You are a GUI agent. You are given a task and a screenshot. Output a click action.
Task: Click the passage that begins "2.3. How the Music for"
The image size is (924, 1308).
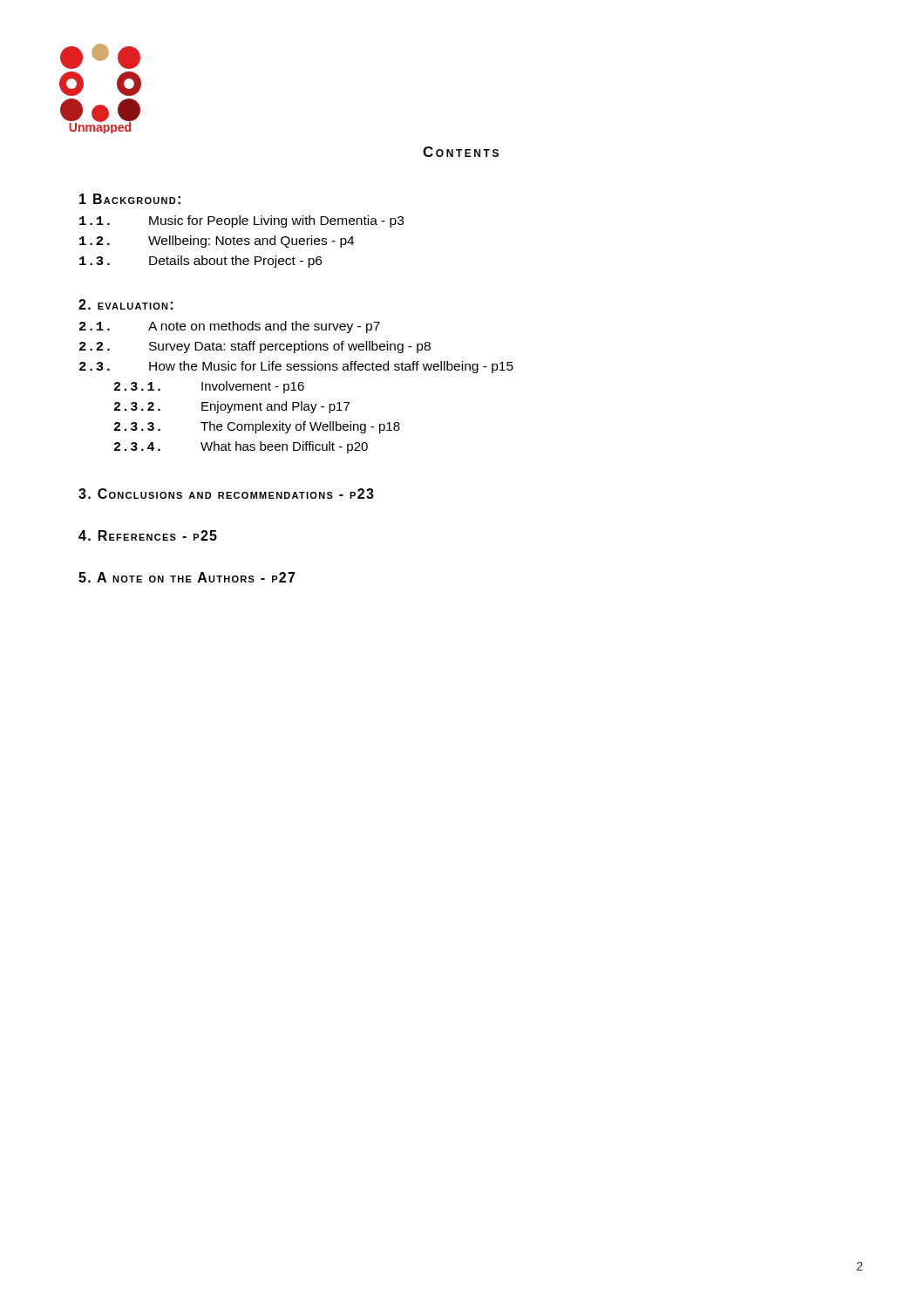[x=296, y=367]
